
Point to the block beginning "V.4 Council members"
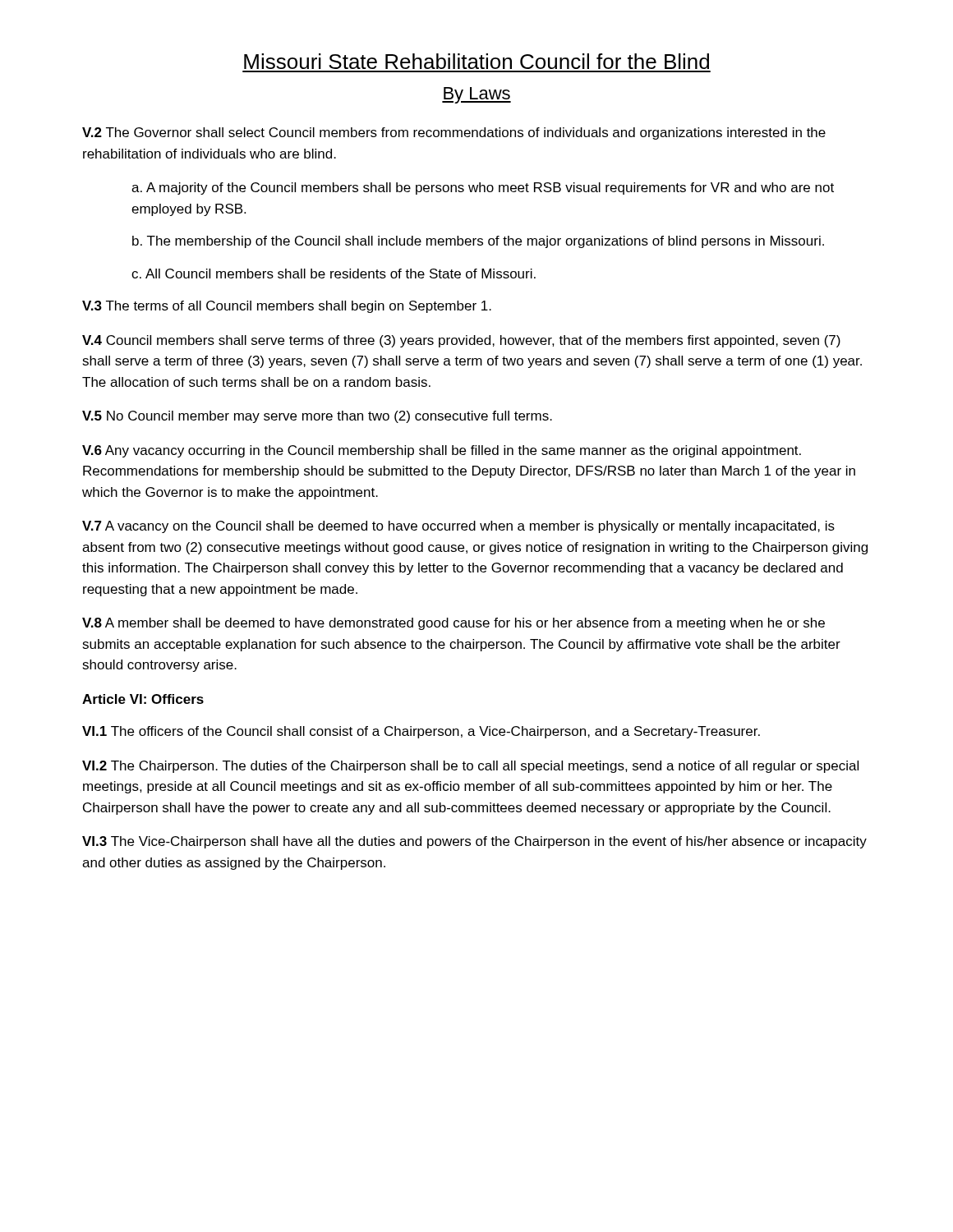coord(473,361)
